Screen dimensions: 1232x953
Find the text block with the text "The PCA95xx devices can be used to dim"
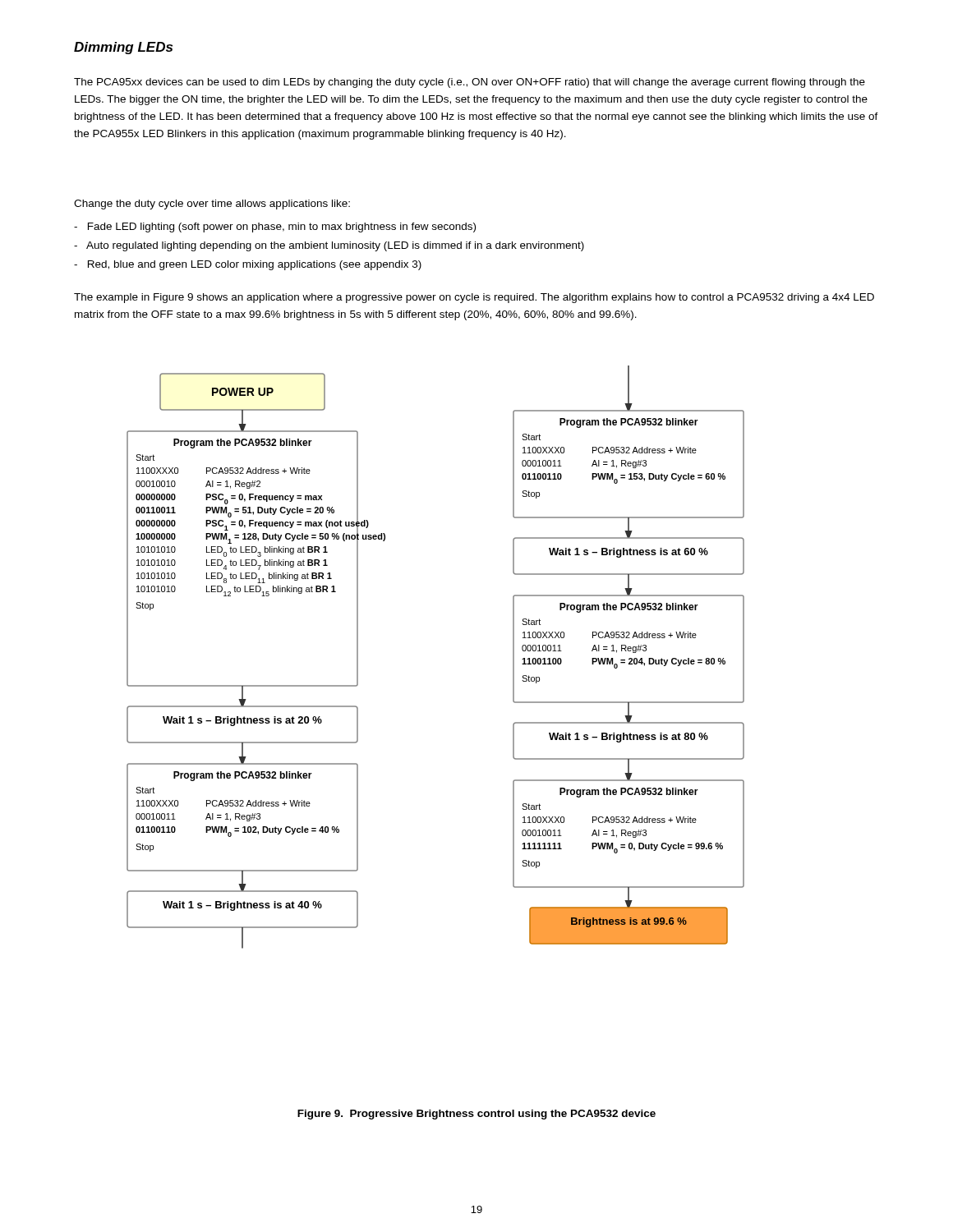476,107
